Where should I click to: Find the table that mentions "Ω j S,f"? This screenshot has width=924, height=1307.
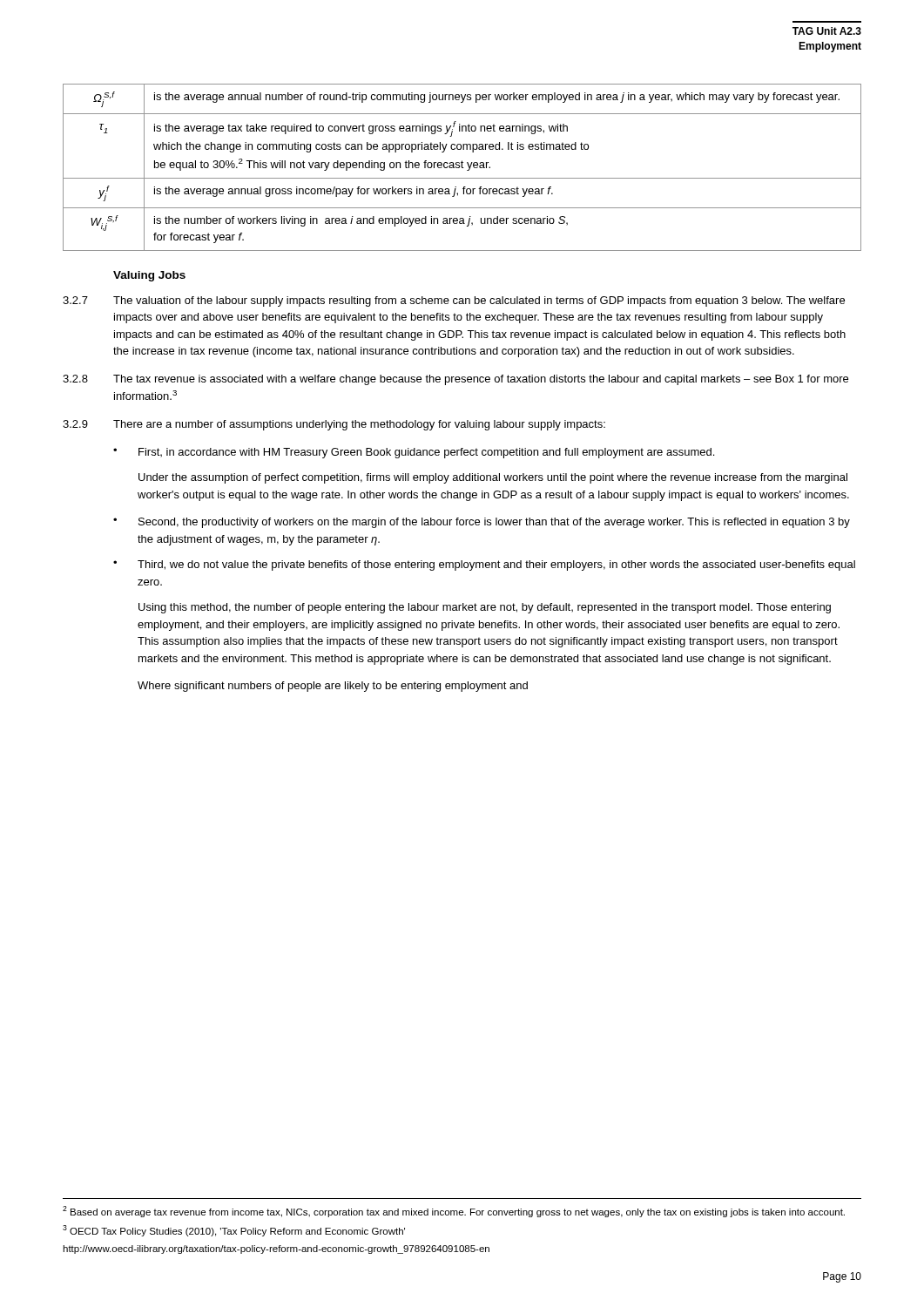tap(462, 167)
